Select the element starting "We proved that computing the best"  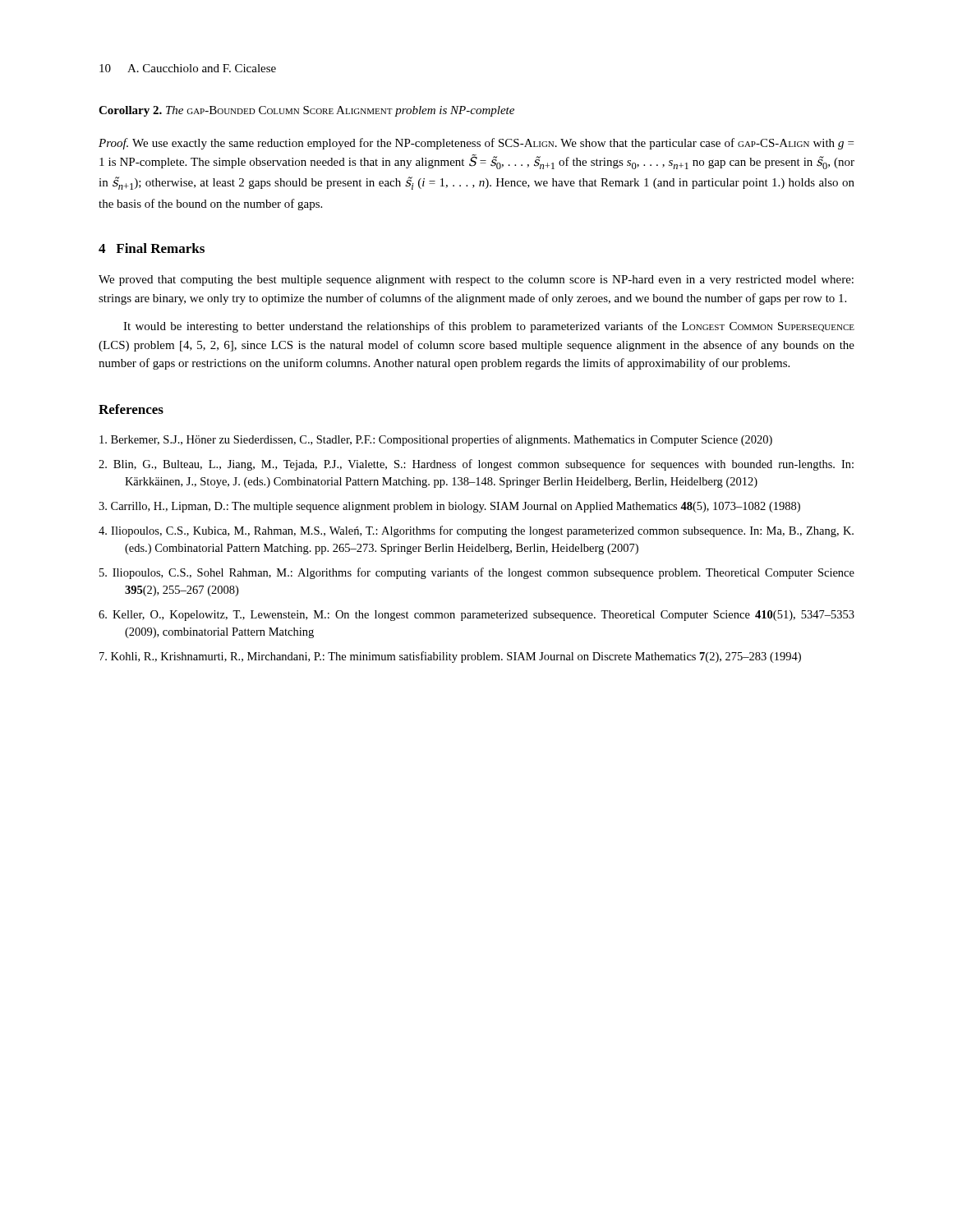click(x=476, y=321)
